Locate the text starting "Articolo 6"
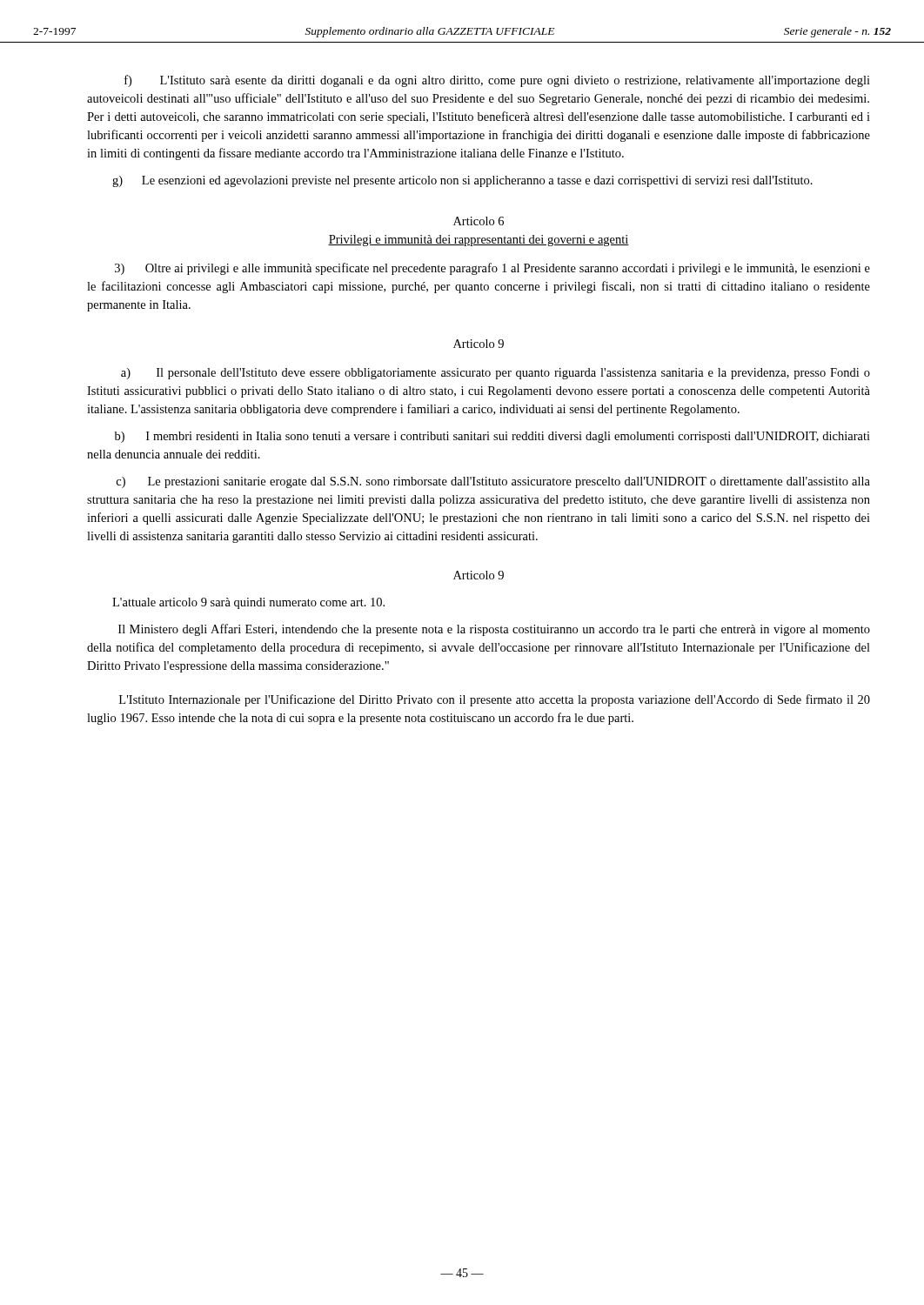This screenshot has width=924, height=1305. (x=479, y=221)
